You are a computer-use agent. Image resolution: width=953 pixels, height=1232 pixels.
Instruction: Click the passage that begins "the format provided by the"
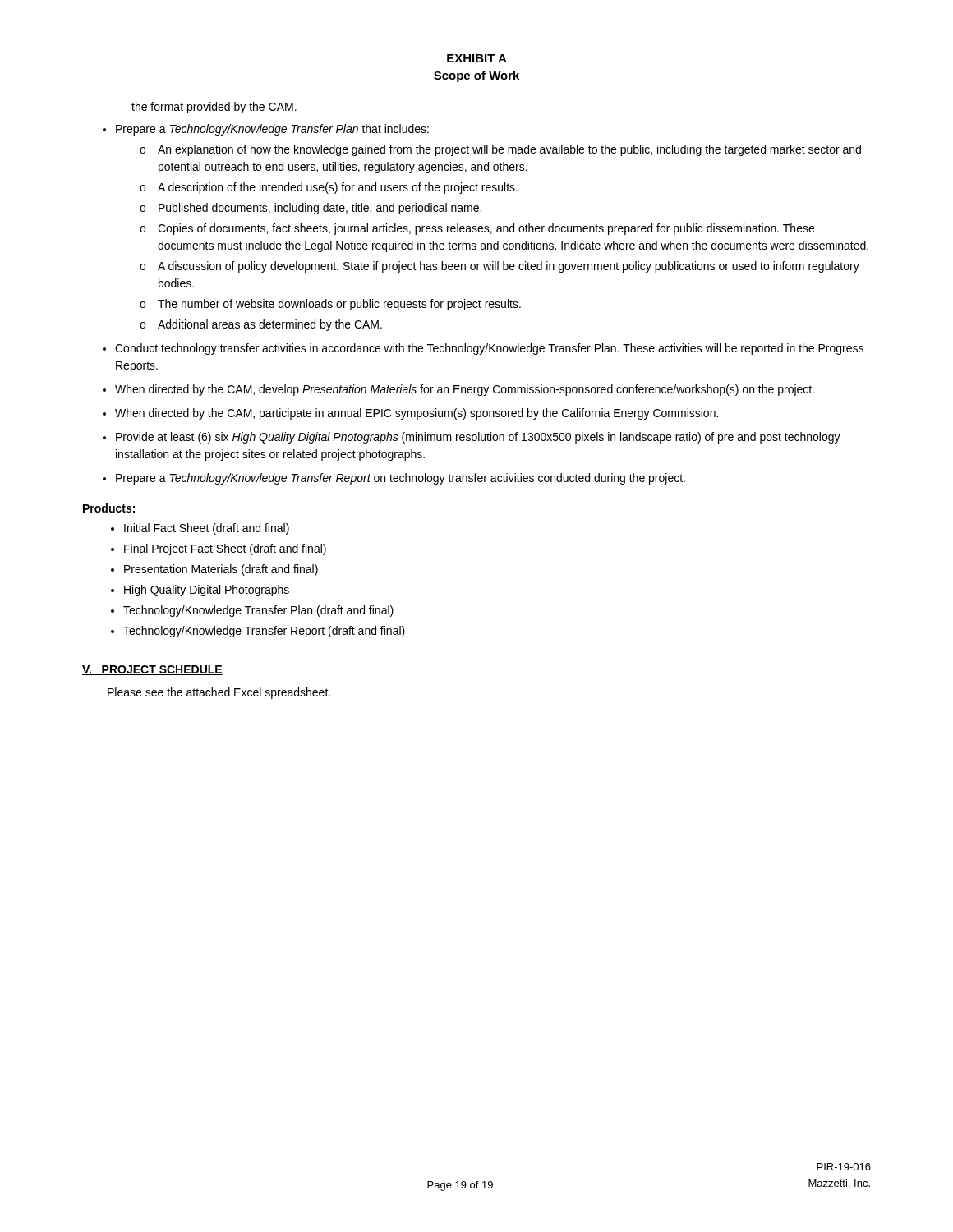(214, 107)
